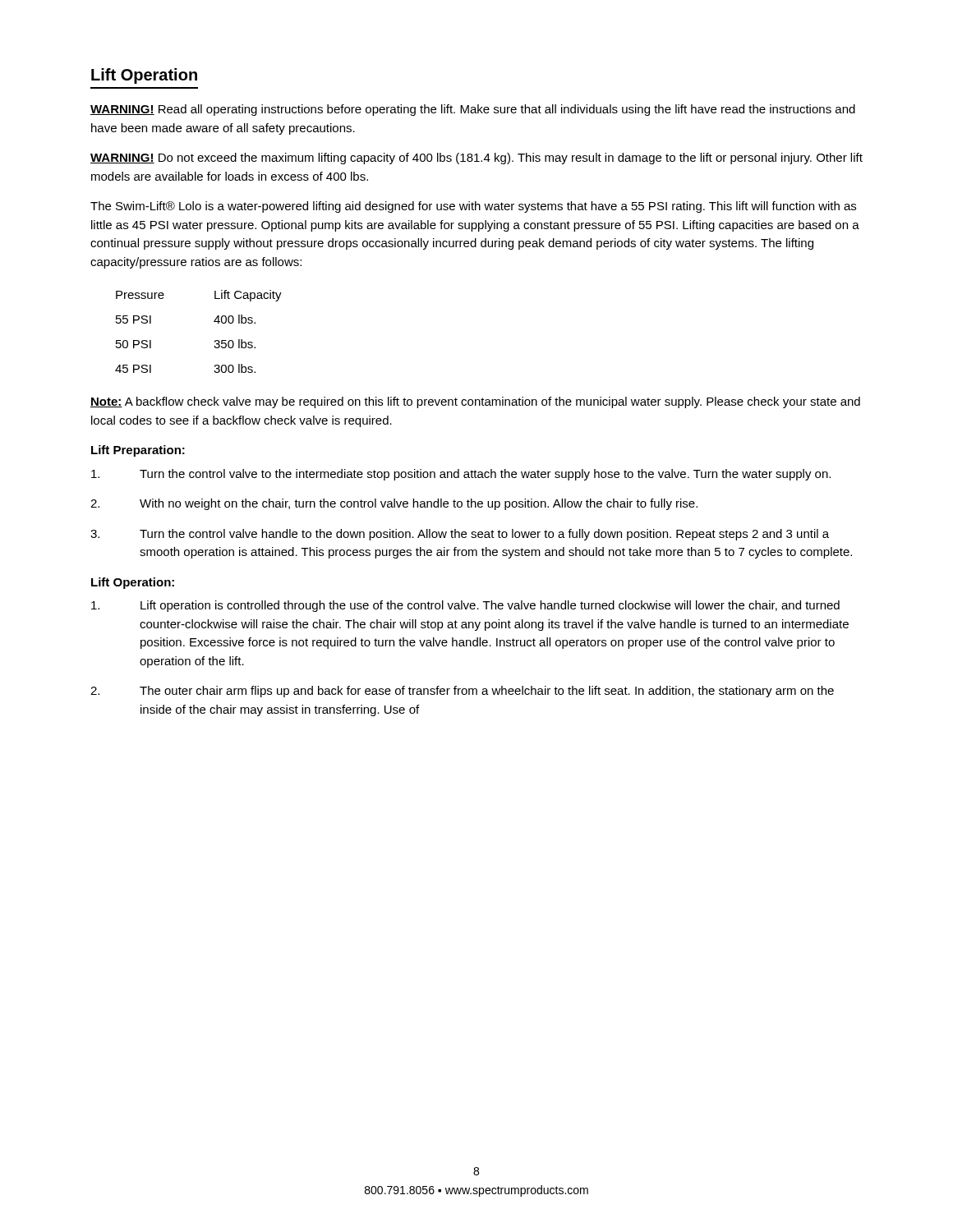Locate the element starting "Note: A backflow check valve may be"
This screenshot has width=953, height=1232.
click(476, 410)
